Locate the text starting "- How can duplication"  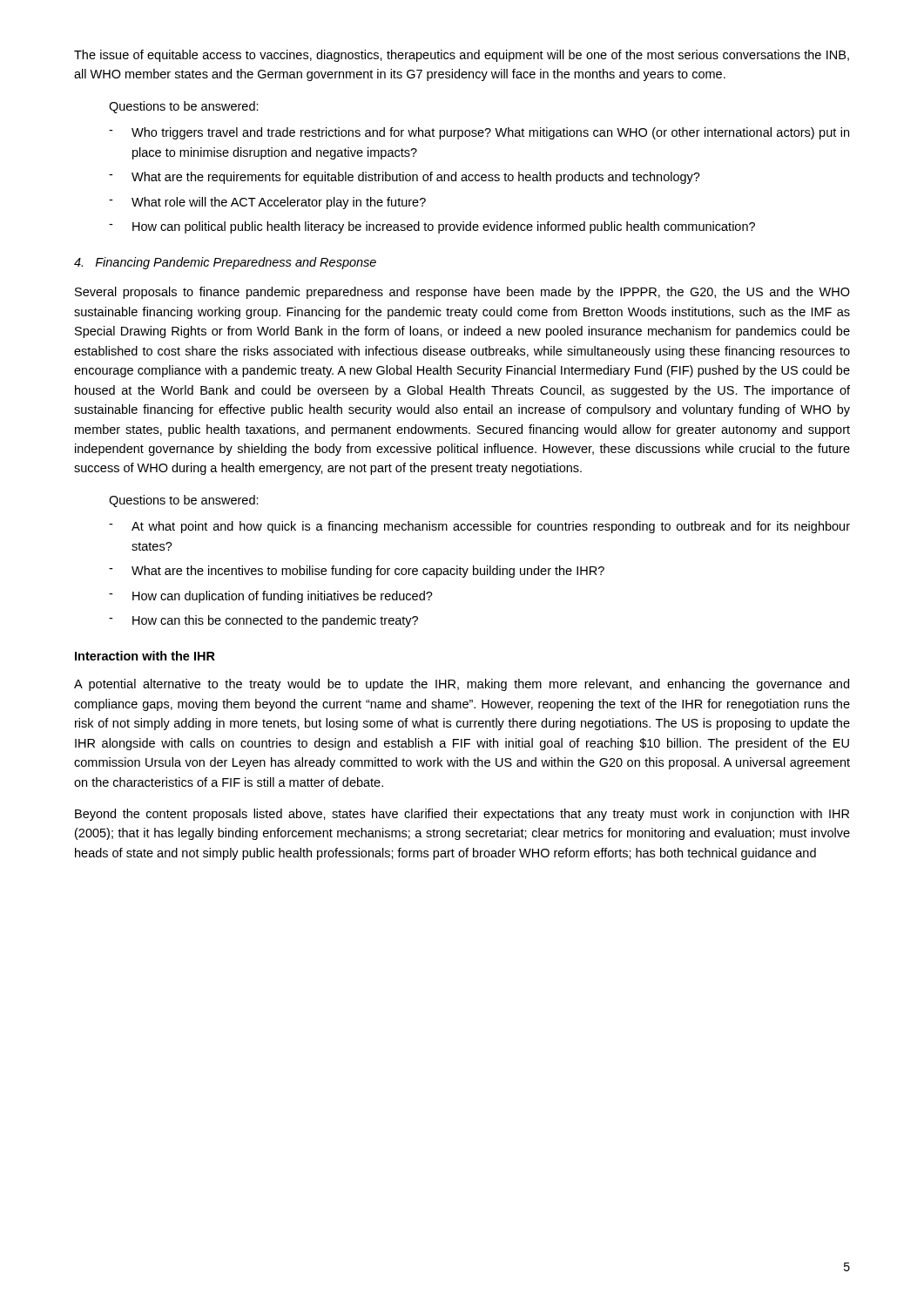(271, 597)
